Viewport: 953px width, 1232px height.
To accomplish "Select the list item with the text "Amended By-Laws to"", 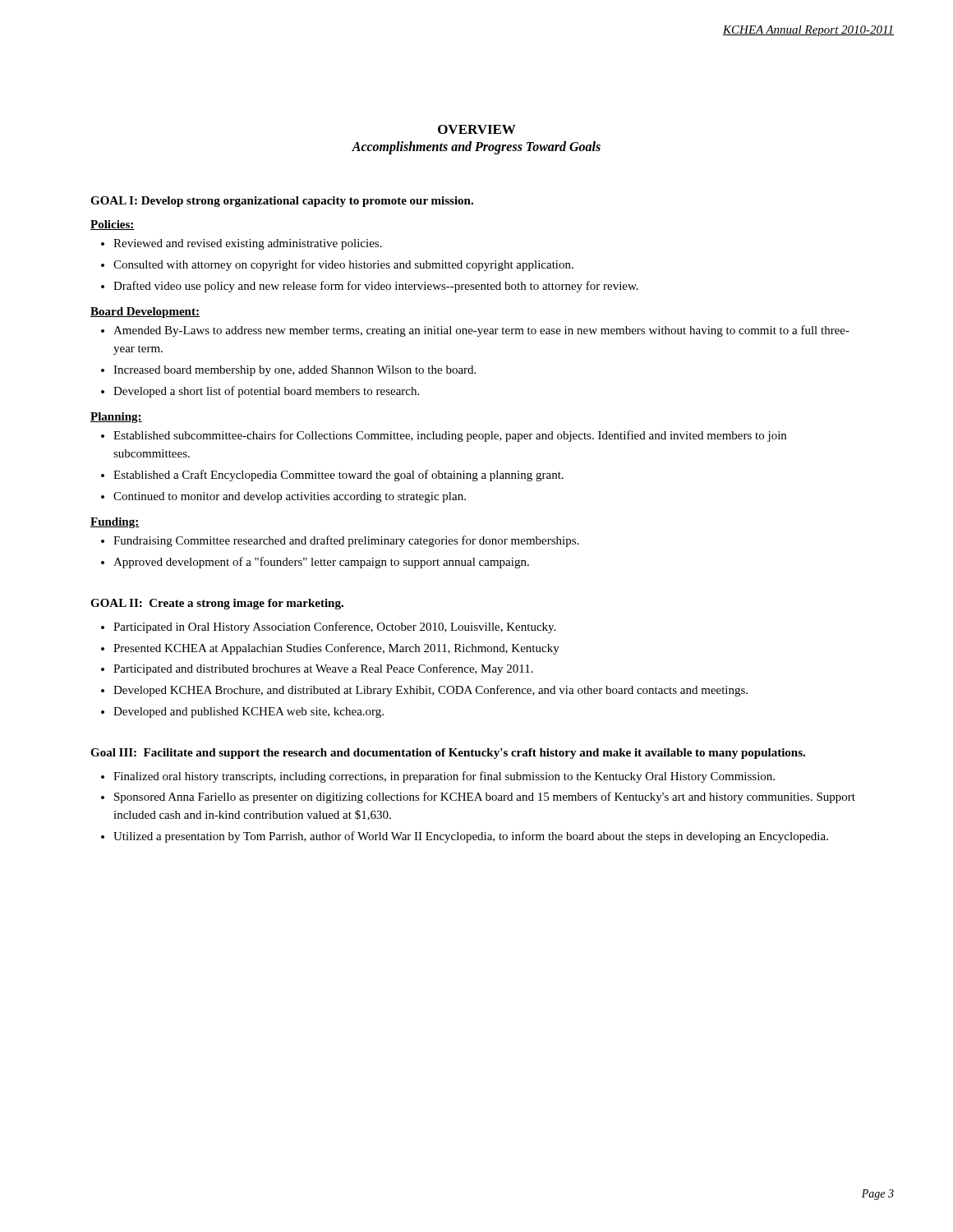I will click(x=481, y=339).
